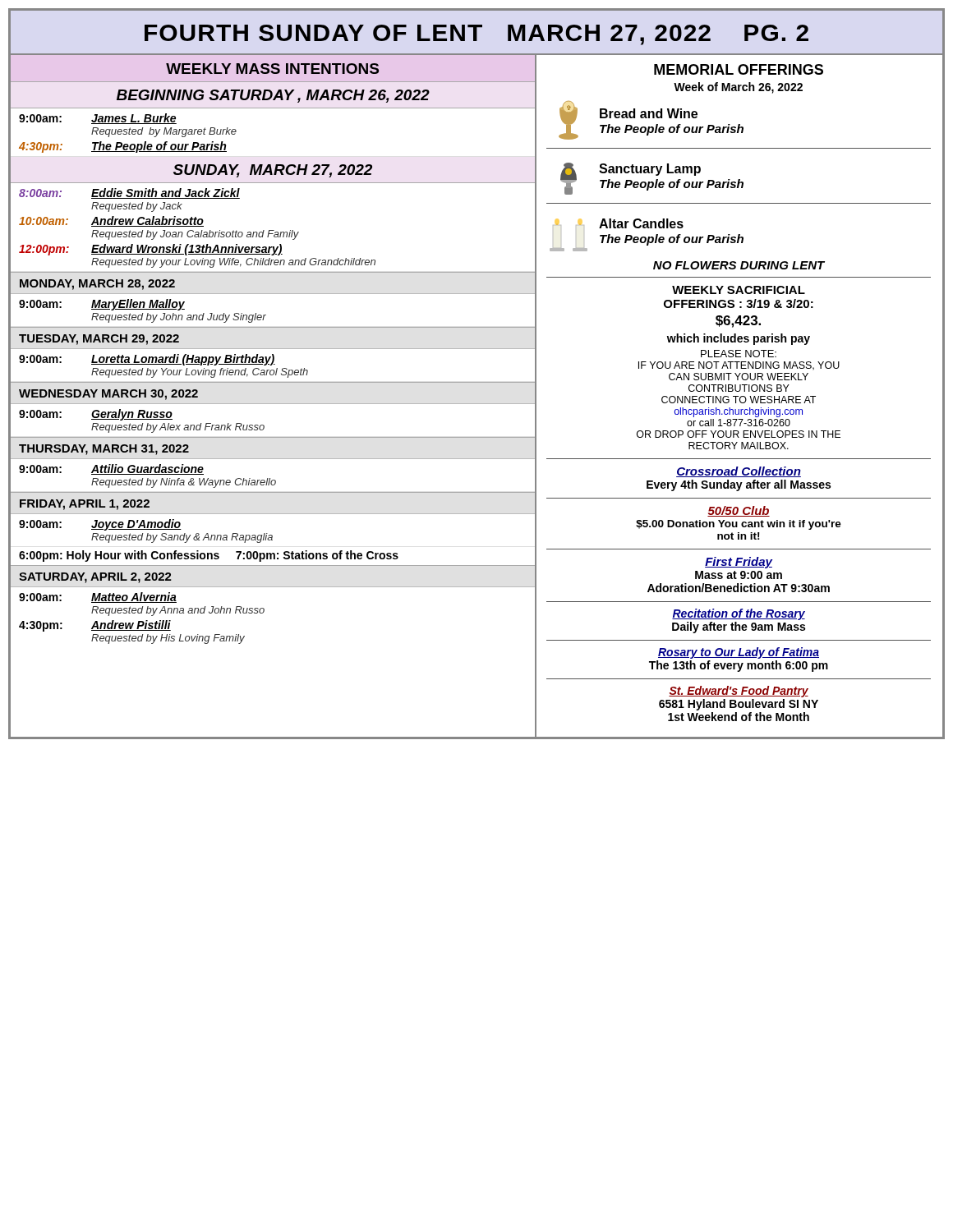Click on the text block that reads "9:00am: Geralyn Russo Requested by Alex and Frank"
This screenshot has width=953, height=1232.
coord(273,420)
